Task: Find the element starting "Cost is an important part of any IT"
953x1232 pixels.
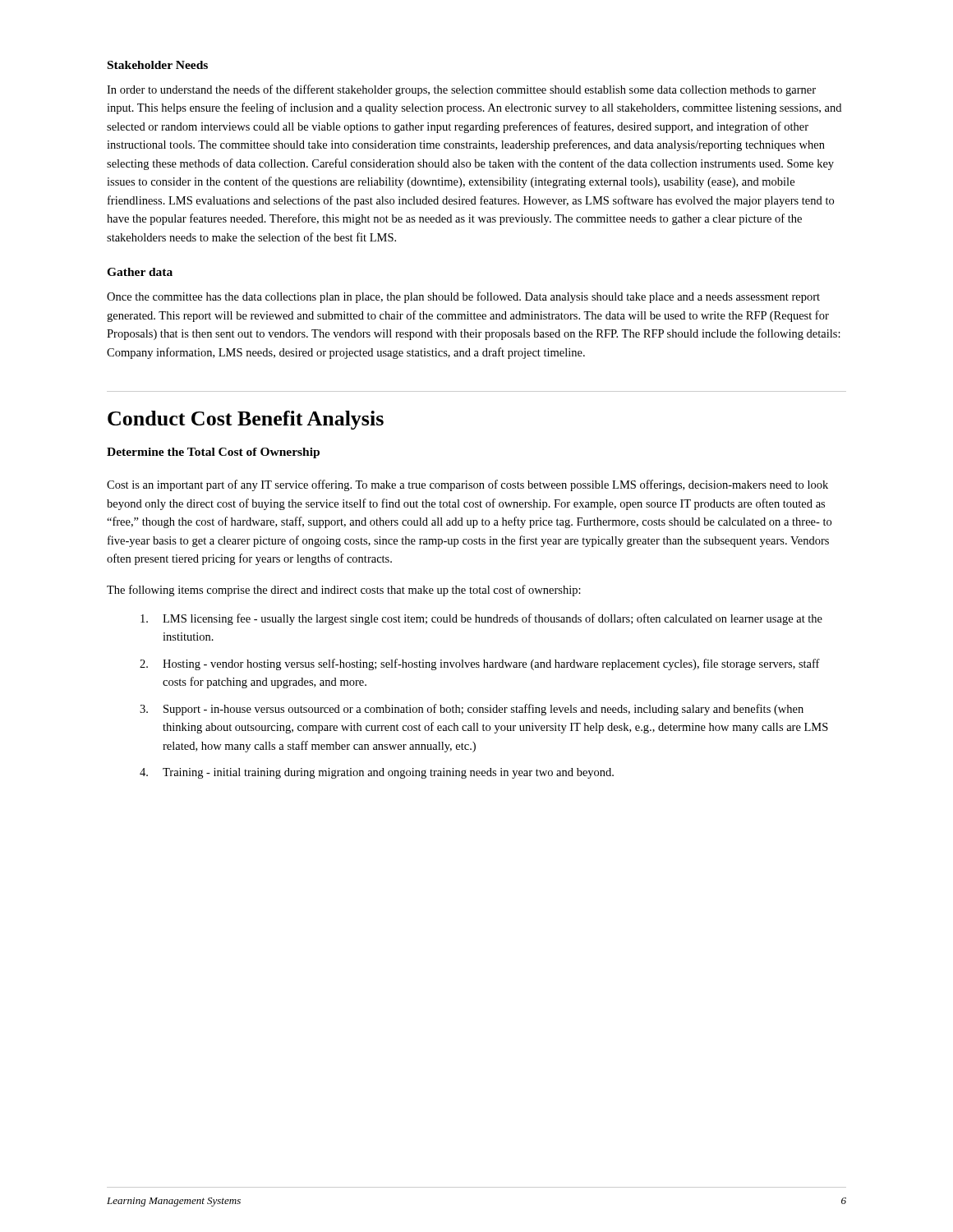Action: [476, 522]
